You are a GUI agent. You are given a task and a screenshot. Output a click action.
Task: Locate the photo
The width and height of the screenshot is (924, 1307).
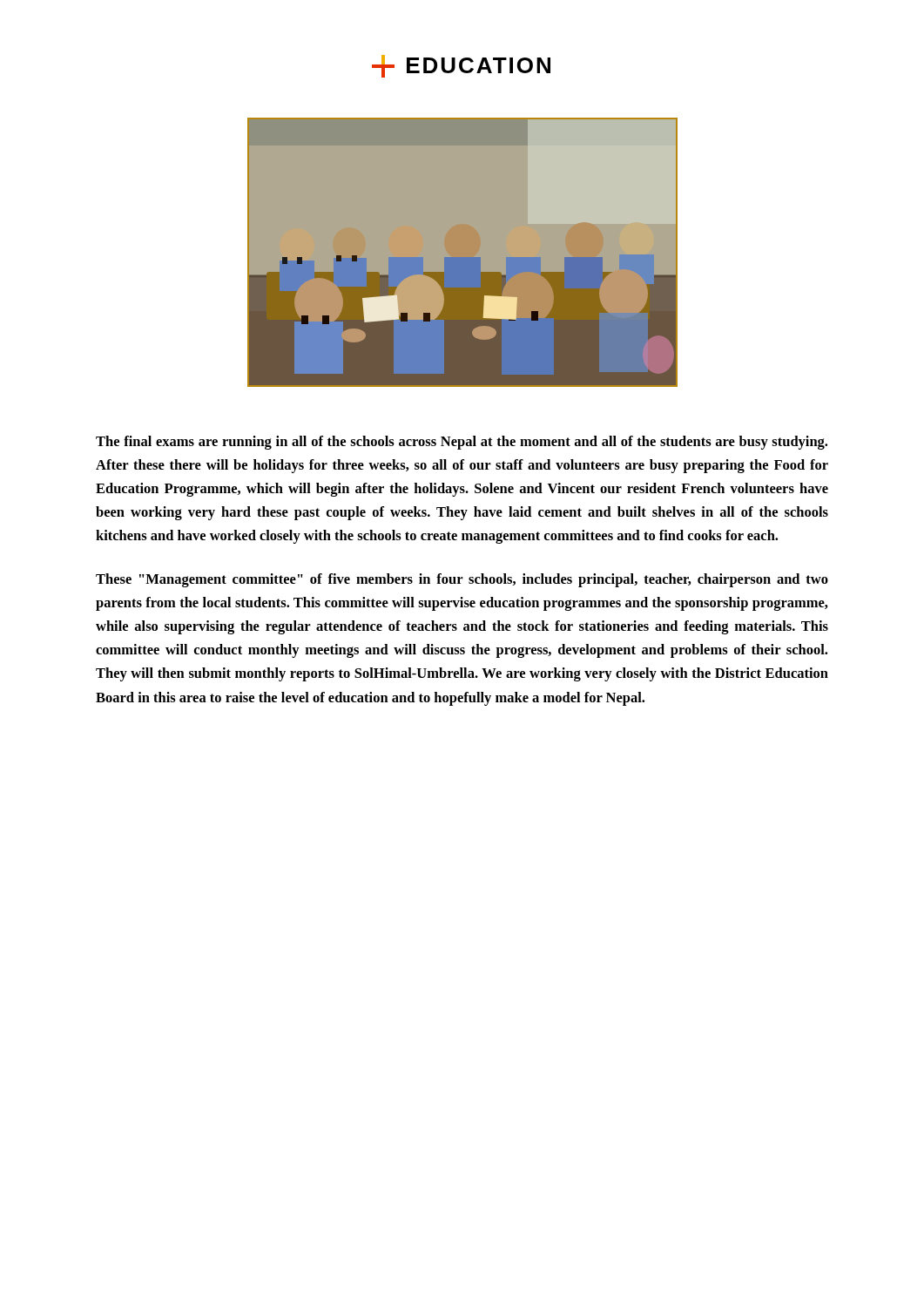pyautogui.click(x=462, y=254)
